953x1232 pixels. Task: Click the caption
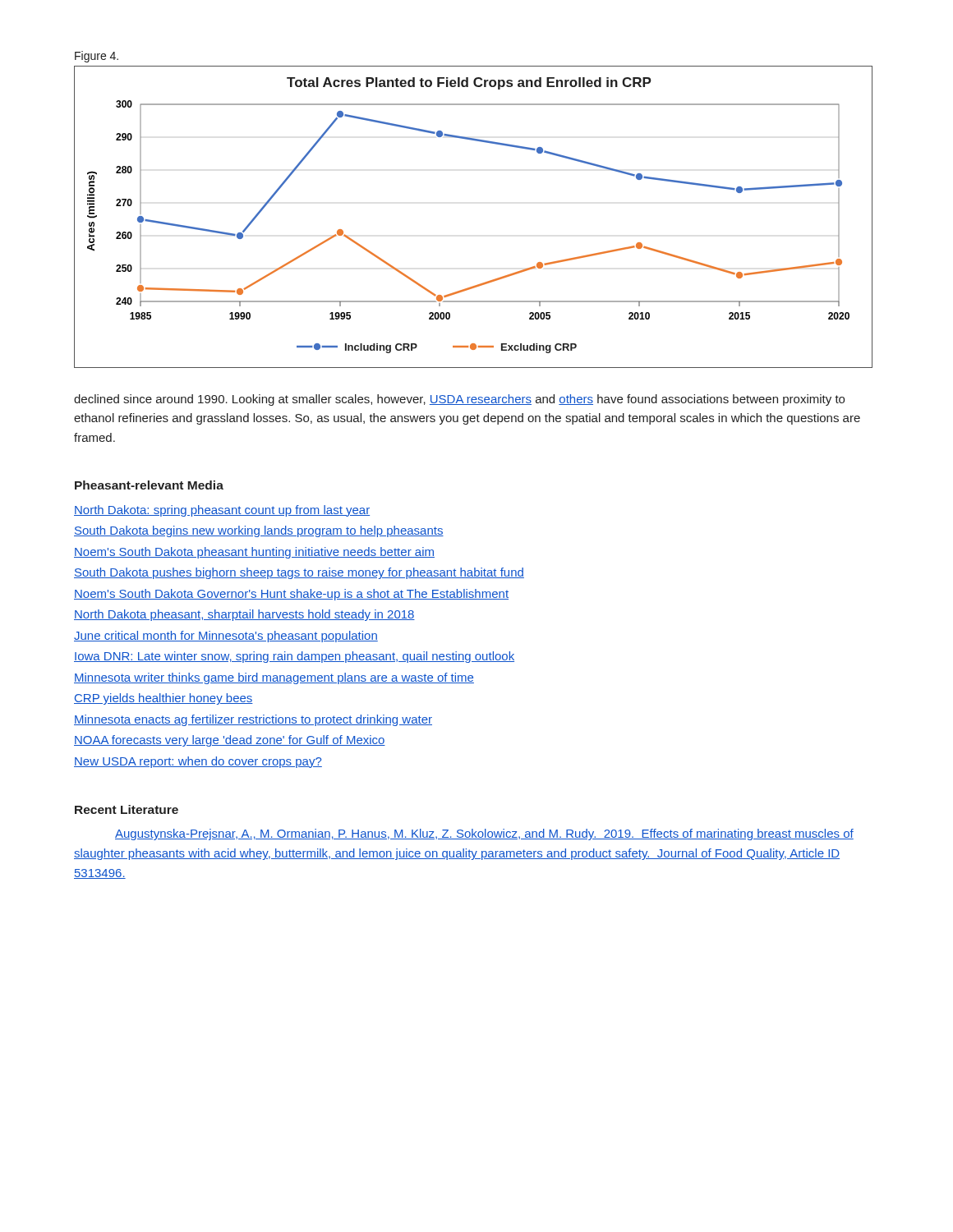coord(97,56)
